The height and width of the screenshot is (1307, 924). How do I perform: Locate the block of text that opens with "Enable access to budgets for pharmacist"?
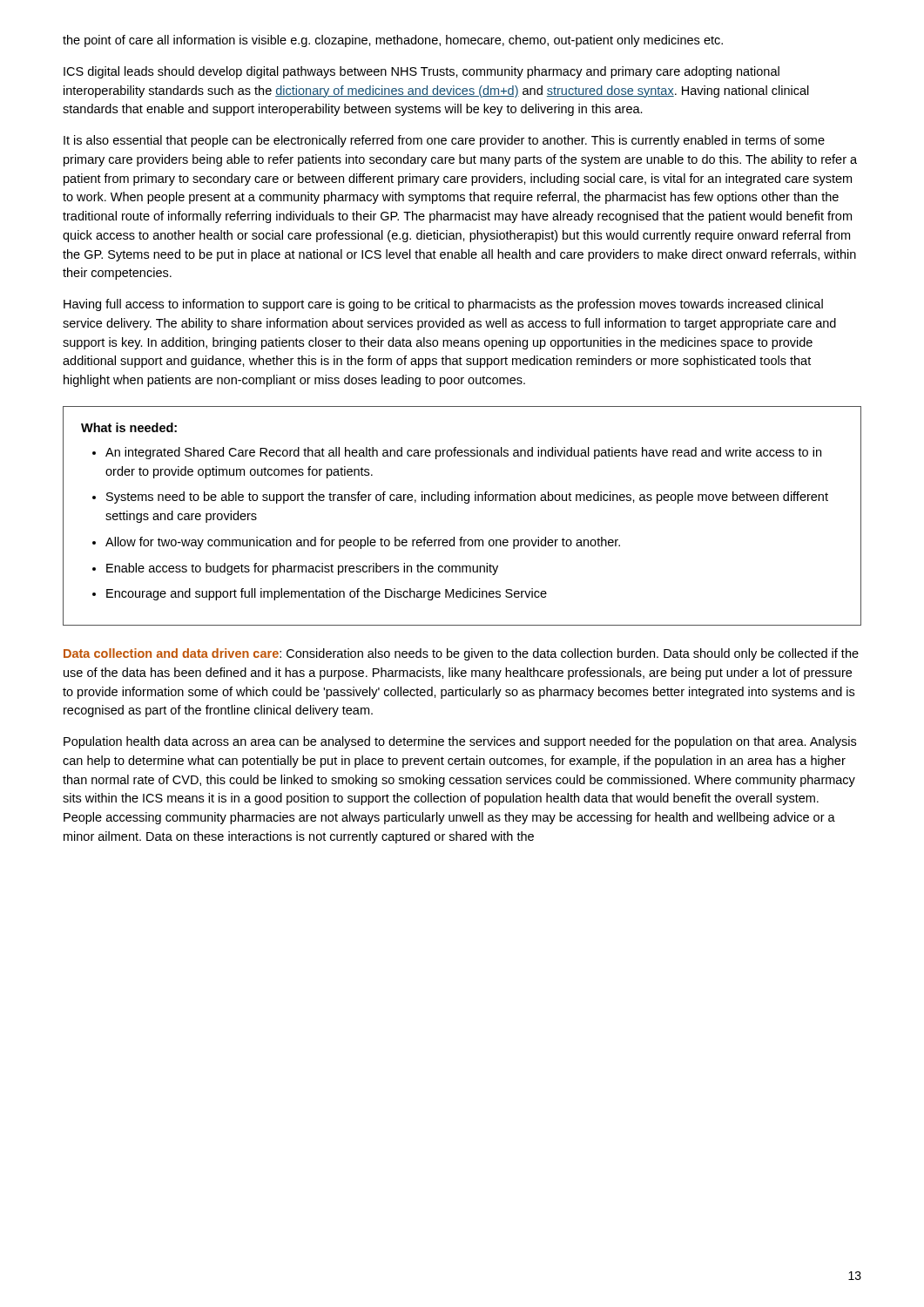click(302, 568)
